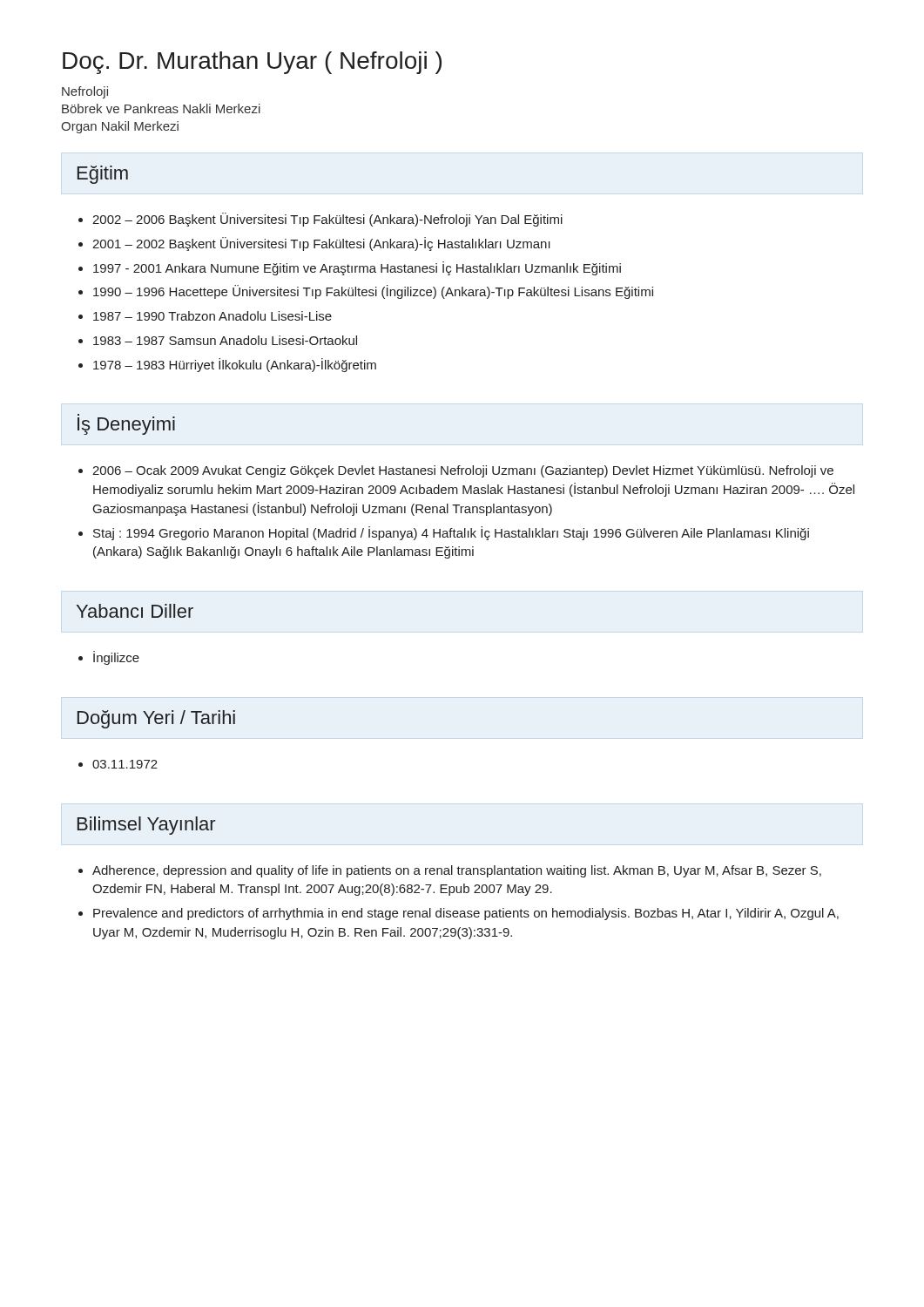
Task: Find the region starting "Doğum Yeri / Tarihi"
Action: [x=156, y=719]
